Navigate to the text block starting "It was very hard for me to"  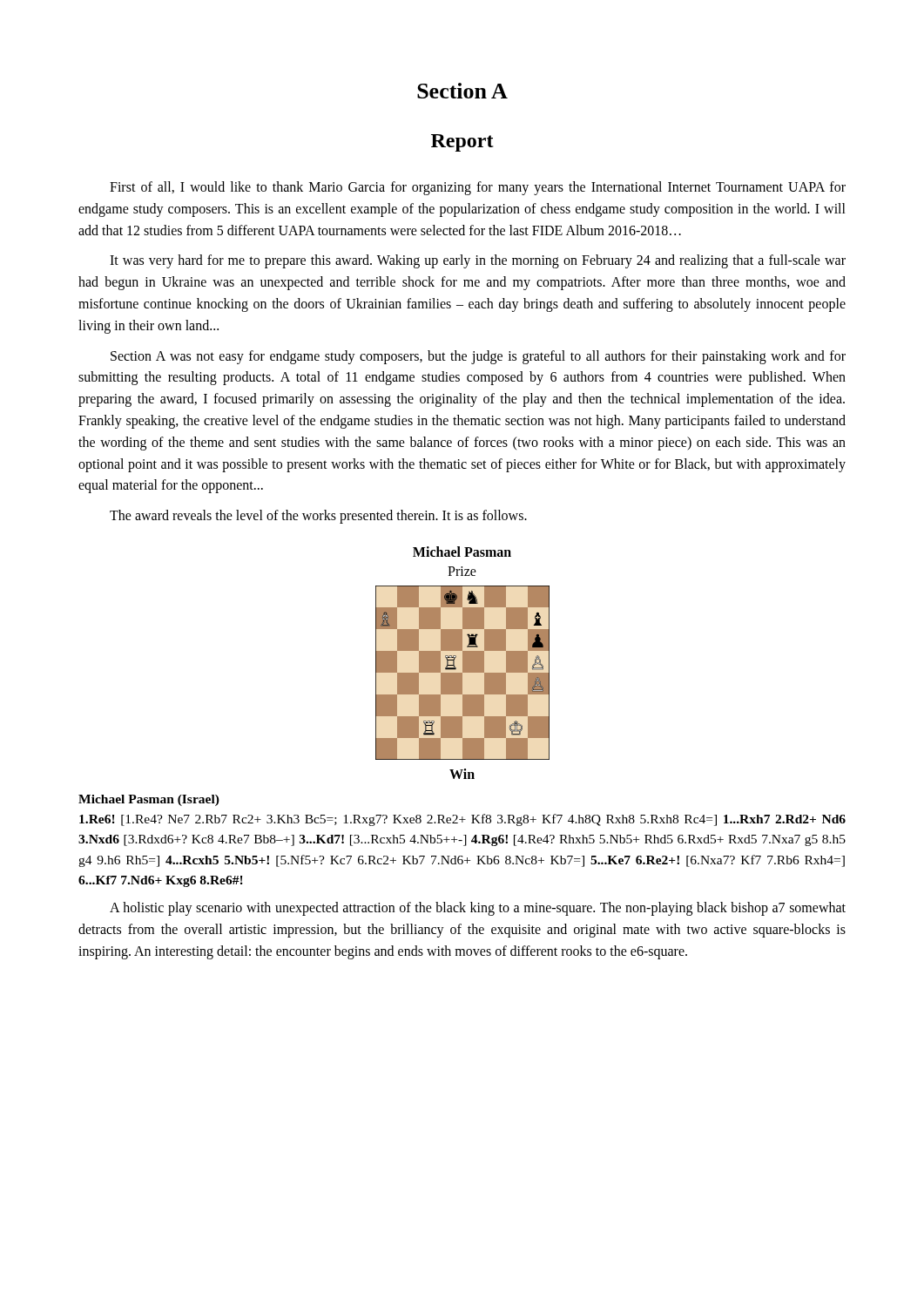[462, 293]
